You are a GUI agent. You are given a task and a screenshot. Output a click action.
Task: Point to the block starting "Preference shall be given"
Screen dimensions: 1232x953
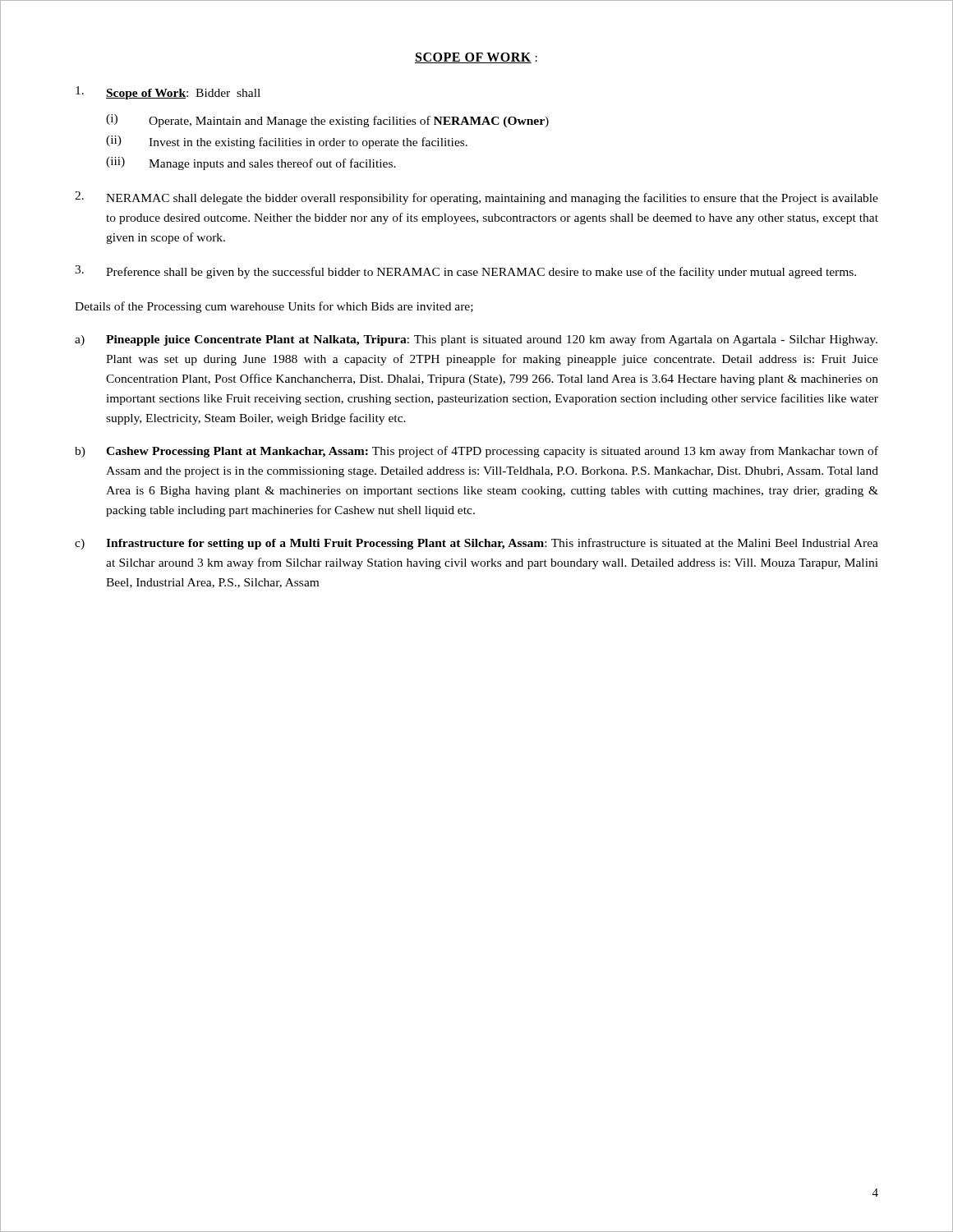[x=476, y=272]
